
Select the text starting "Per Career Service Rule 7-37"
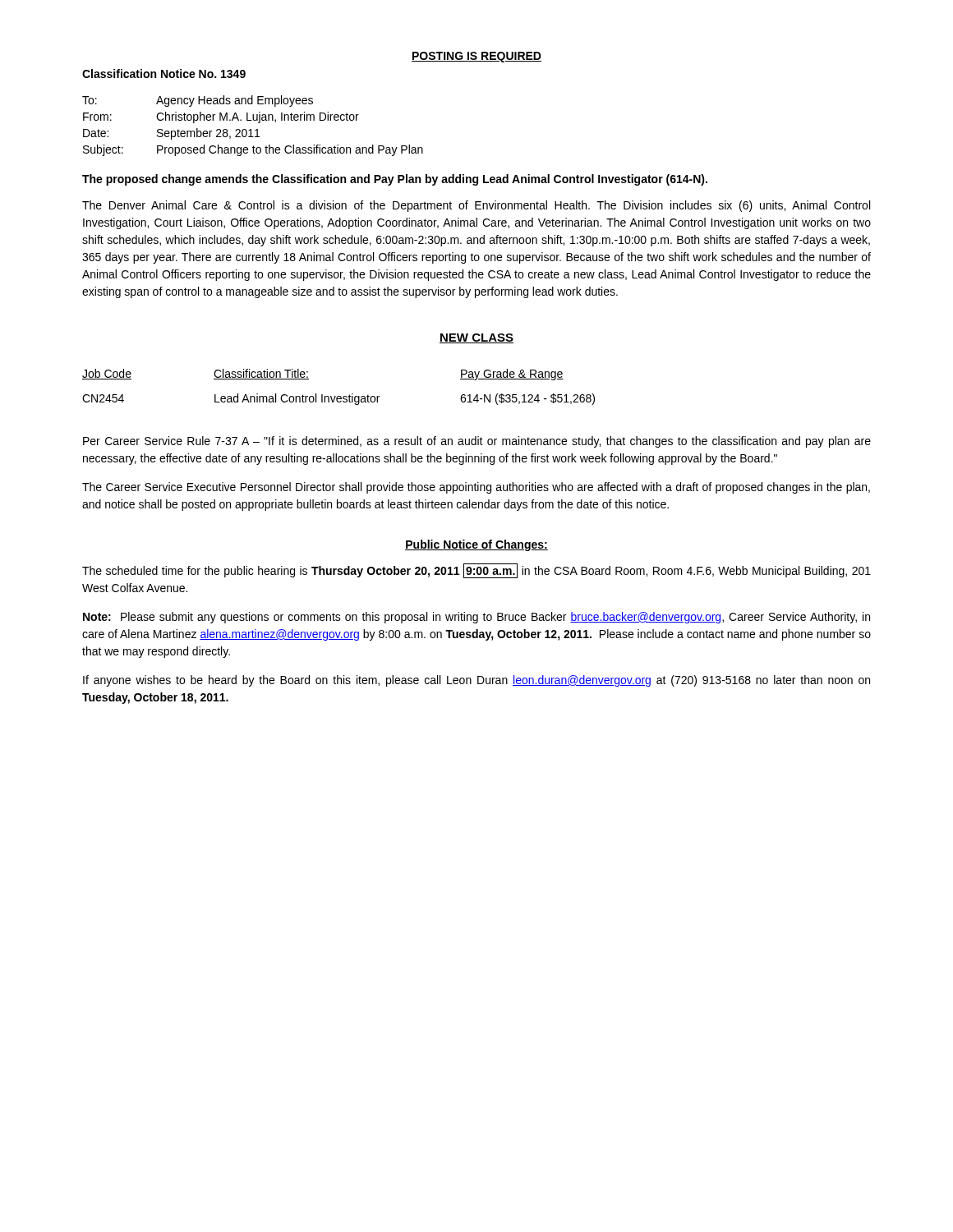click(476, 450)
